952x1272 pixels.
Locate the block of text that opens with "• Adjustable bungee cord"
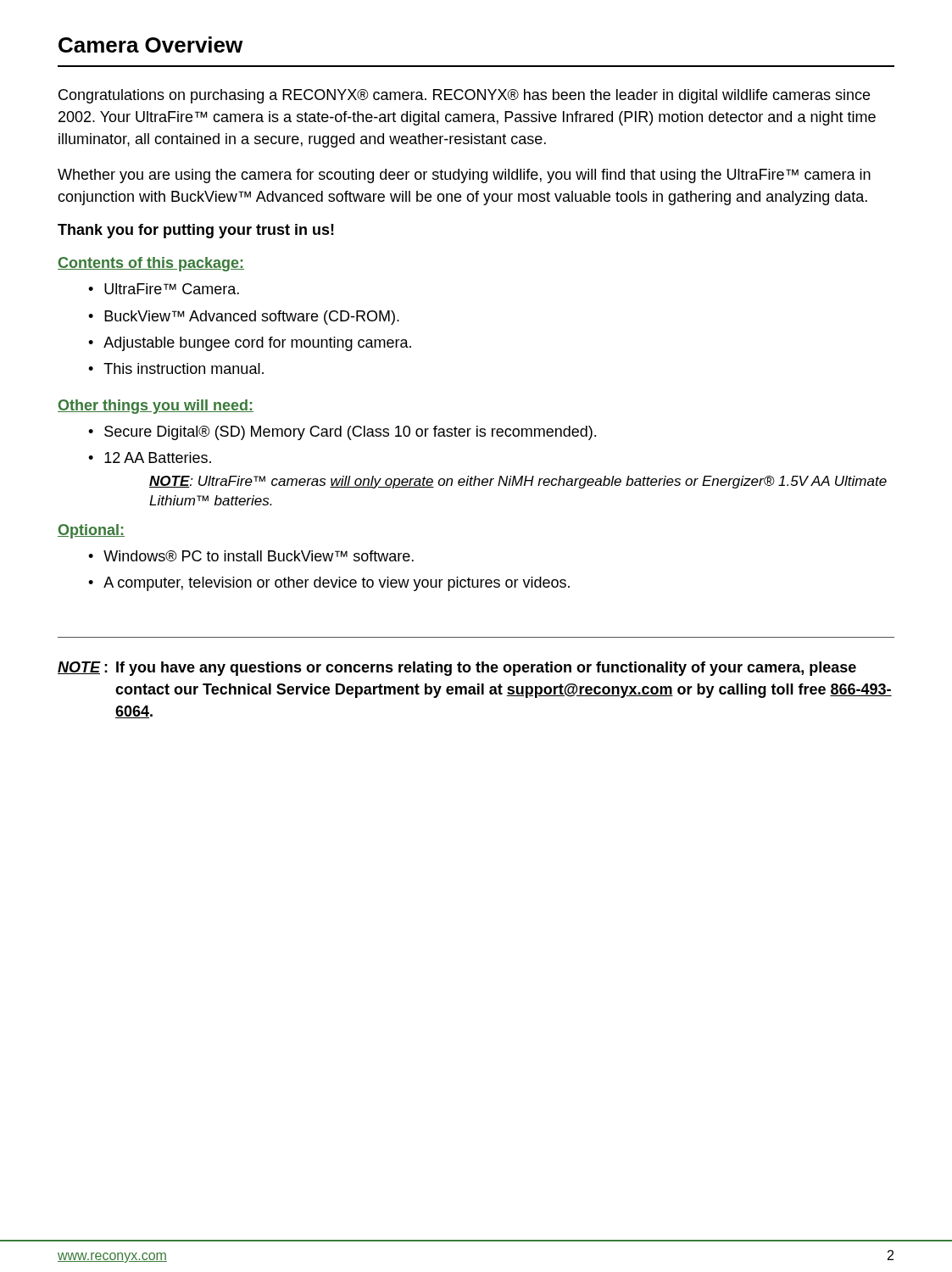click(250, 343)
